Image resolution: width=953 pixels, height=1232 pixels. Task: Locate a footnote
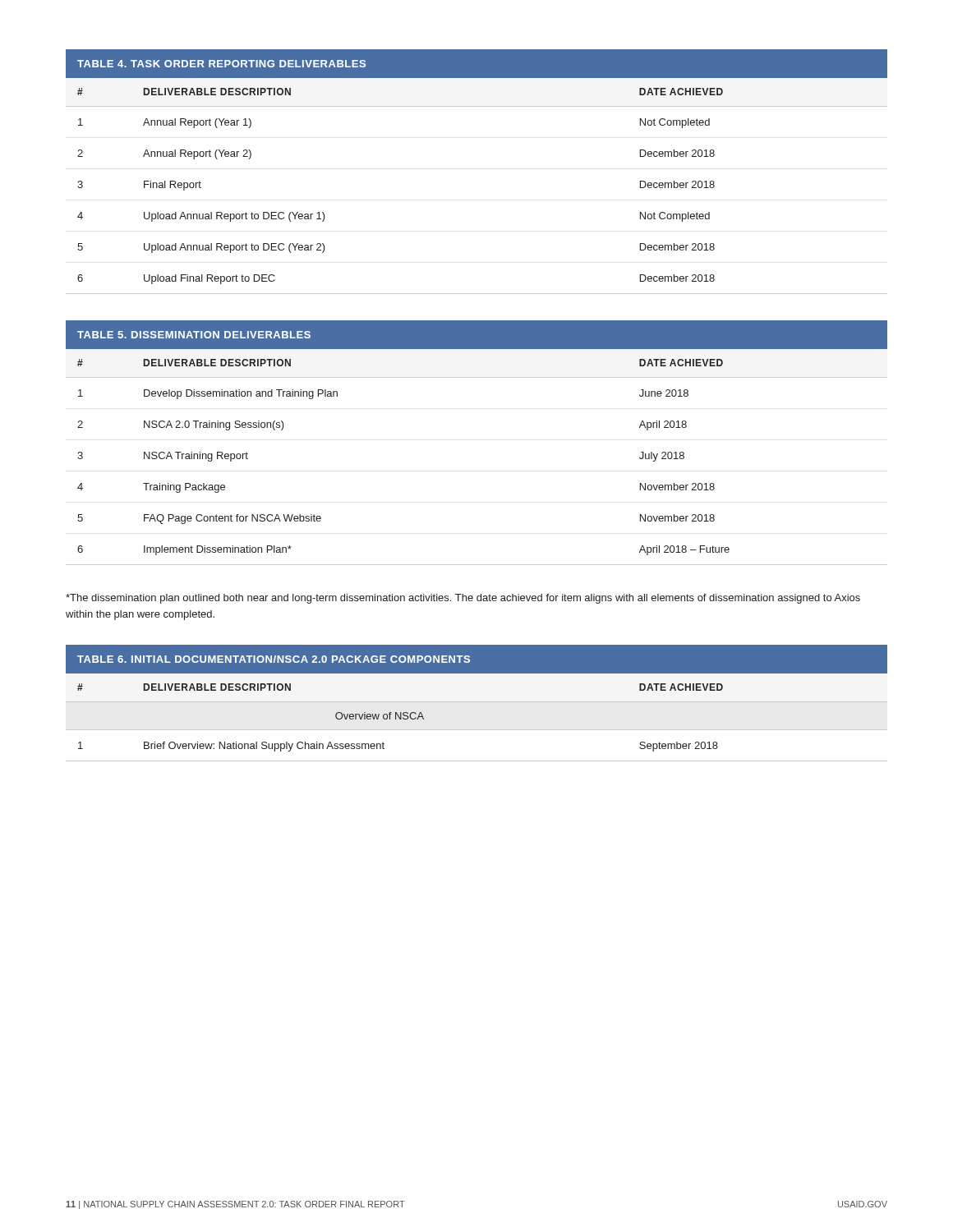pos(463,606)
